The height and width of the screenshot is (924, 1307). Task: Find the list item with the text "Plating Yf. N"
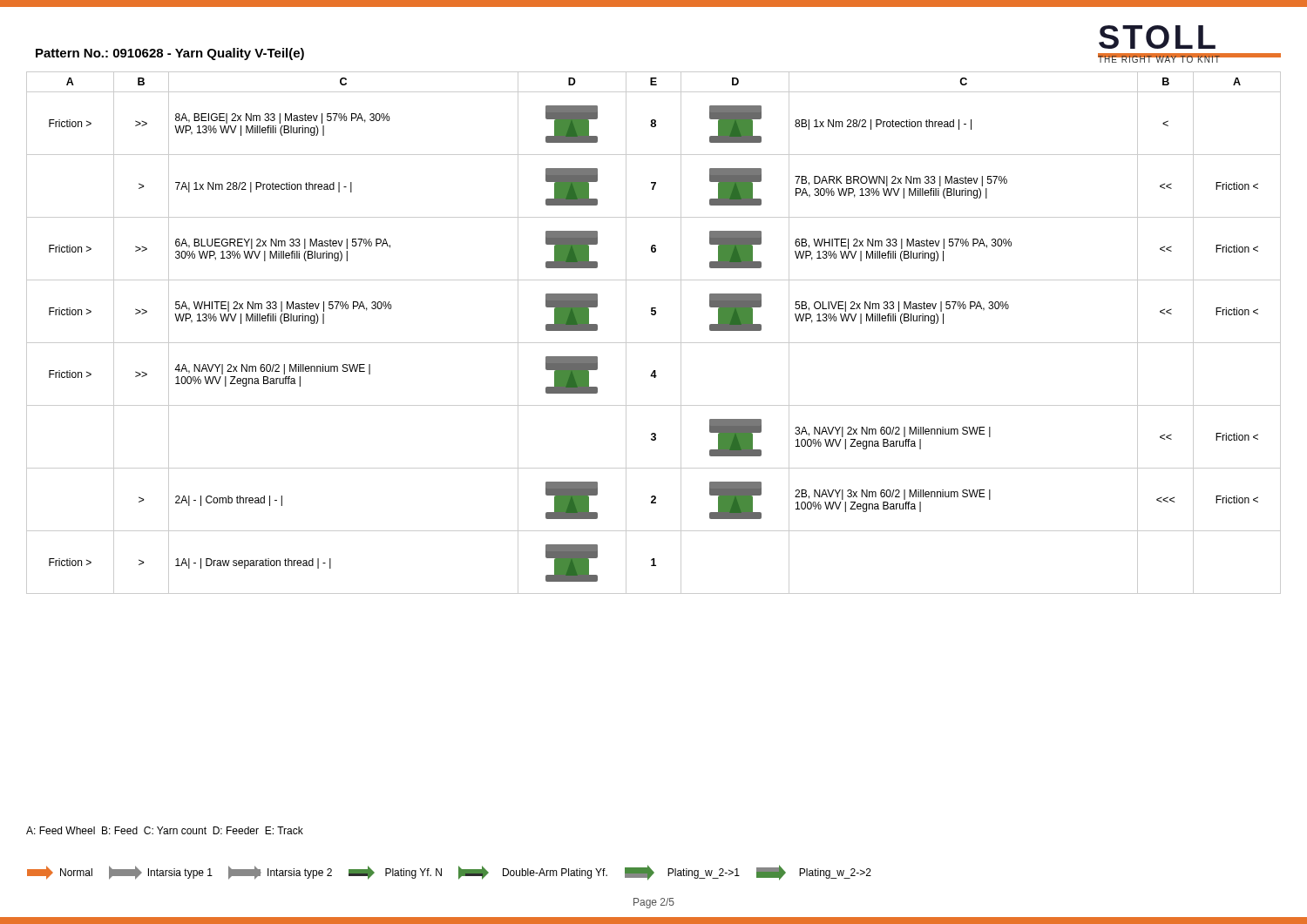[x=395, y=873]
